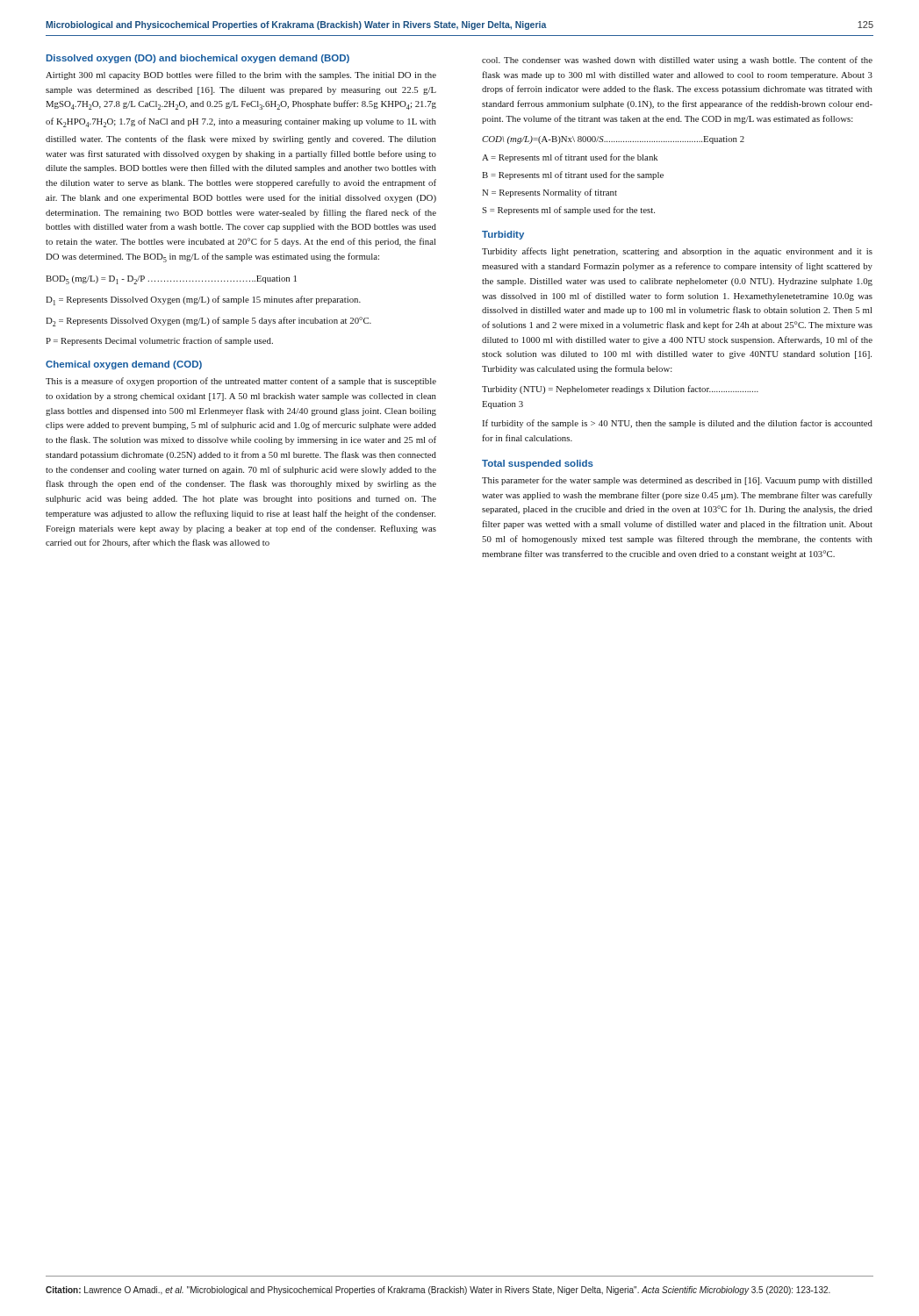This screenshot has height=1316, width=919.
Task: Find the block starting "cool. The condenser was washed down"
Action: [x=677, y=89]
